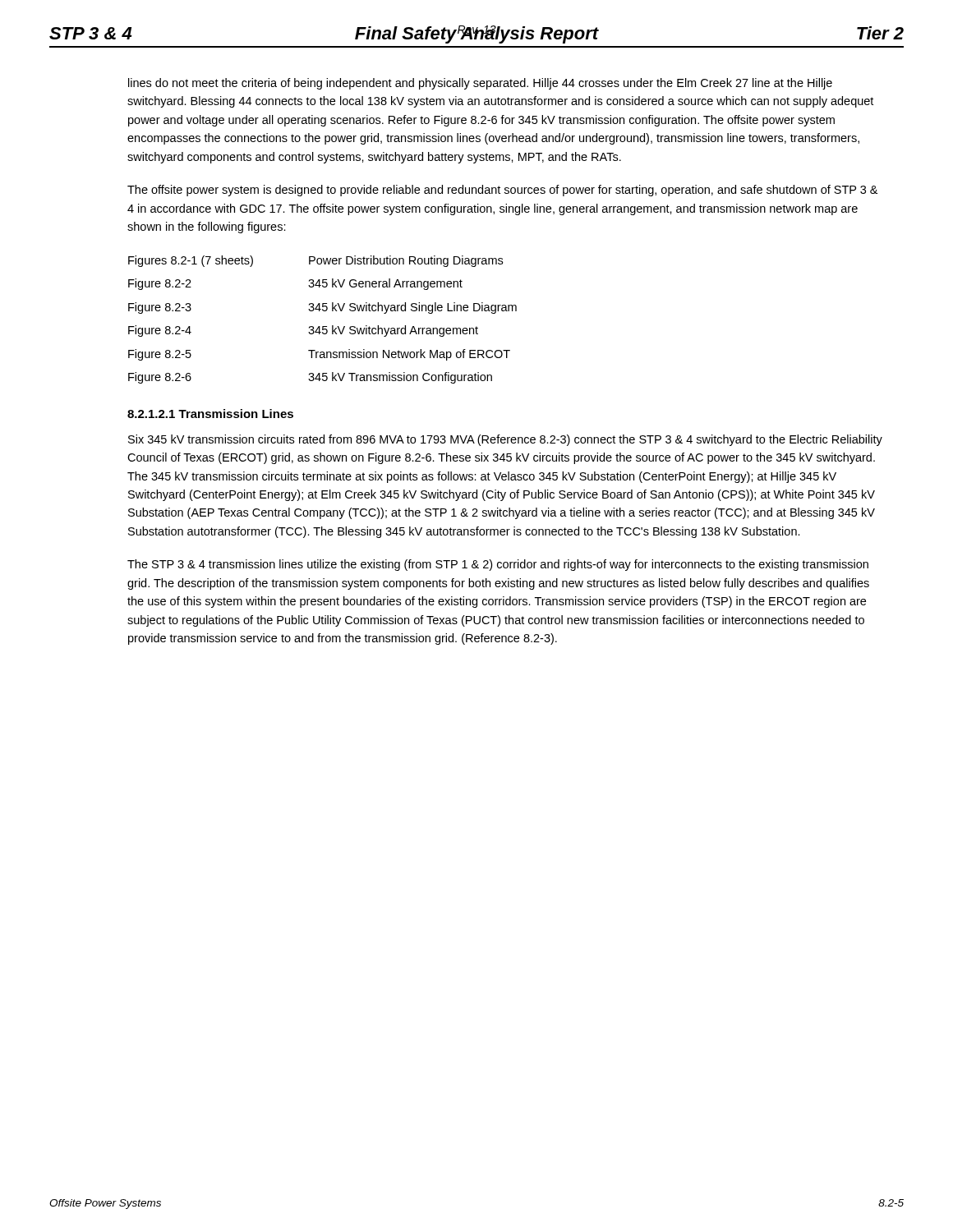The width and height of the screenshot is (953, 1232).
Task: Point to the block starting "Figure 8.2-4 345"
Action: [x=156, y=331]
